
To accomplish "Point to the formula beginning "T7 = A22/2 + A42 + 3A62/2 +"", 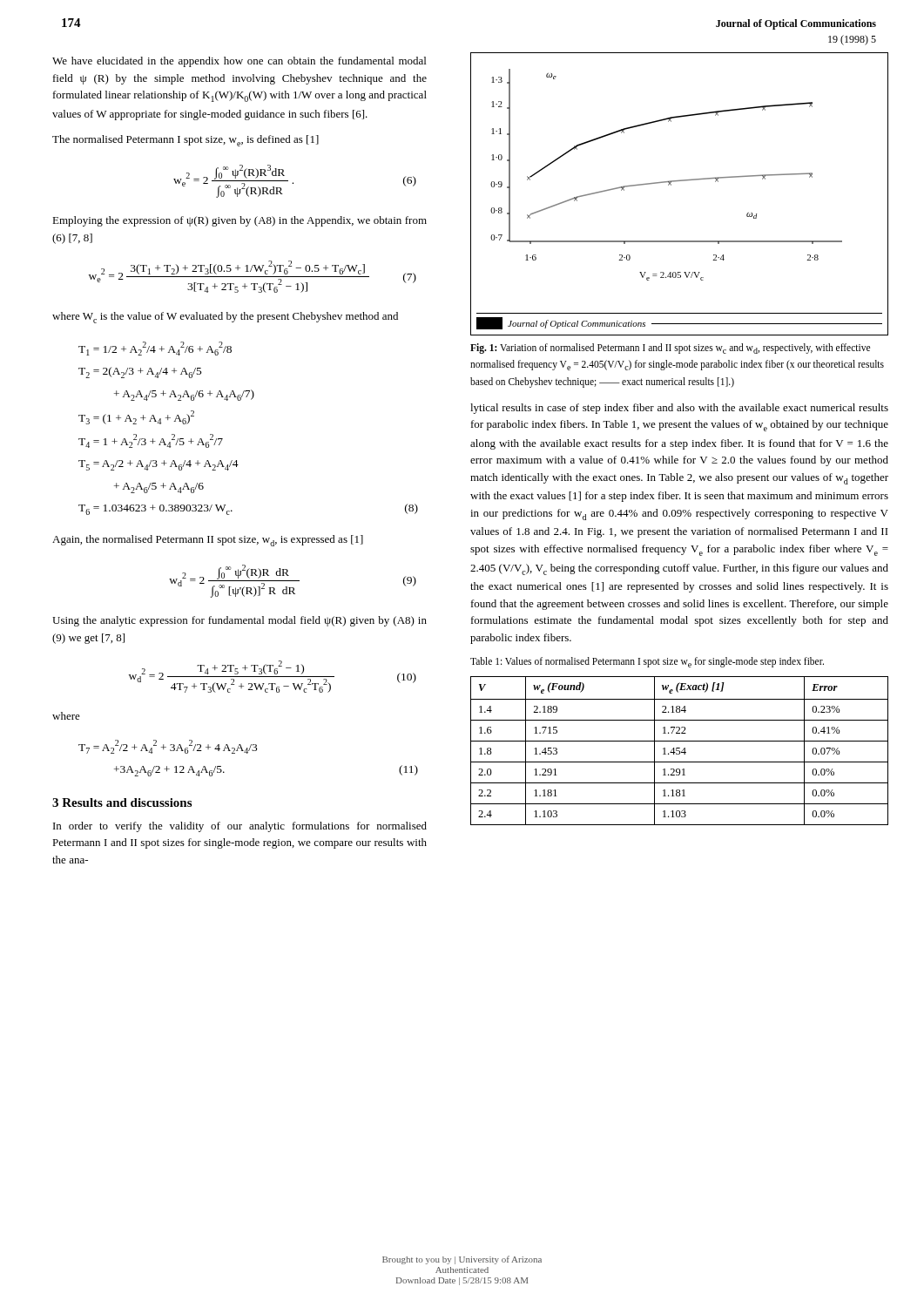I will (253, 758).
